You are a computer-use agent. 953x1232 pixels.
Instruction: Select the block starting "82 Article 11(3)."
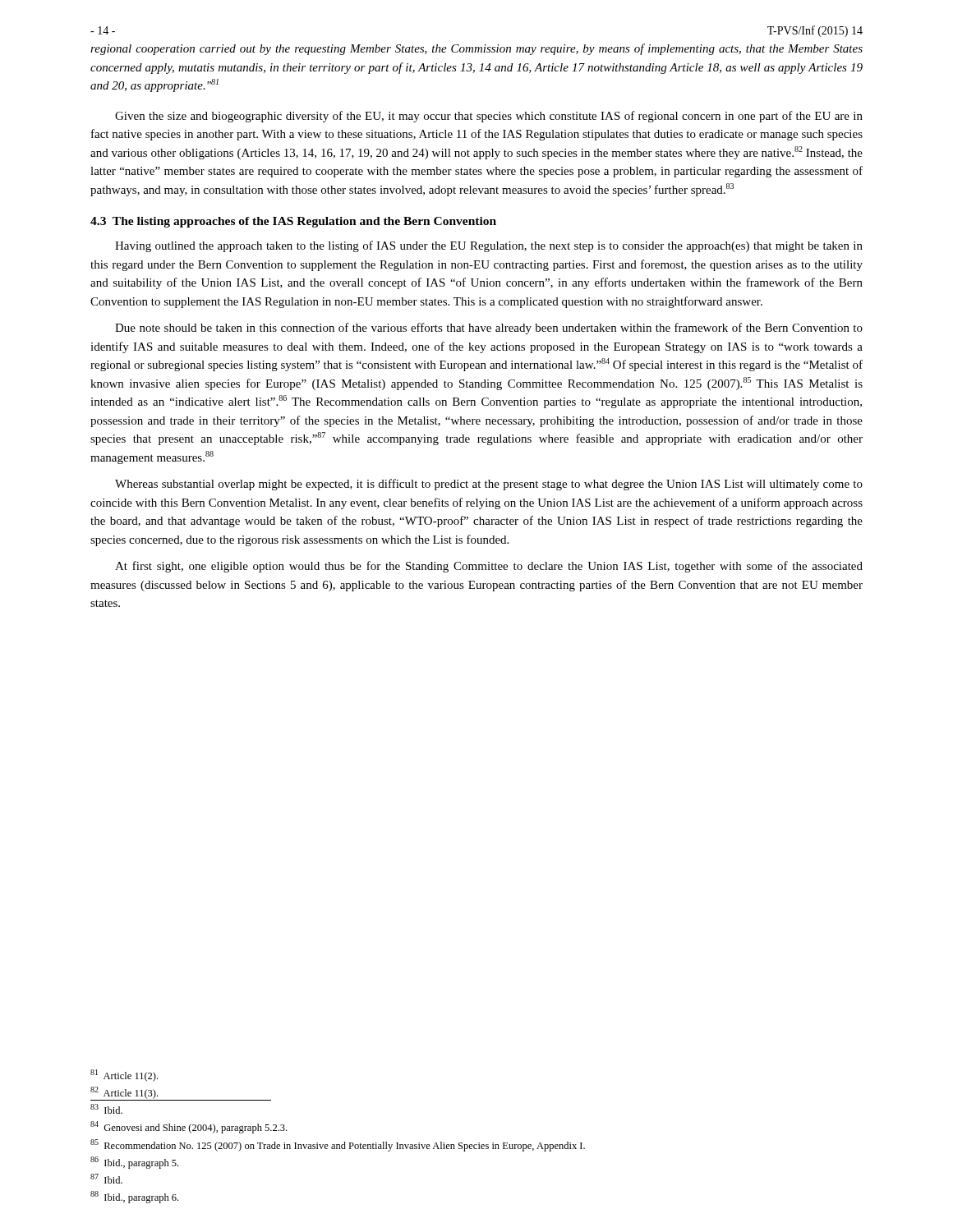125,1092
